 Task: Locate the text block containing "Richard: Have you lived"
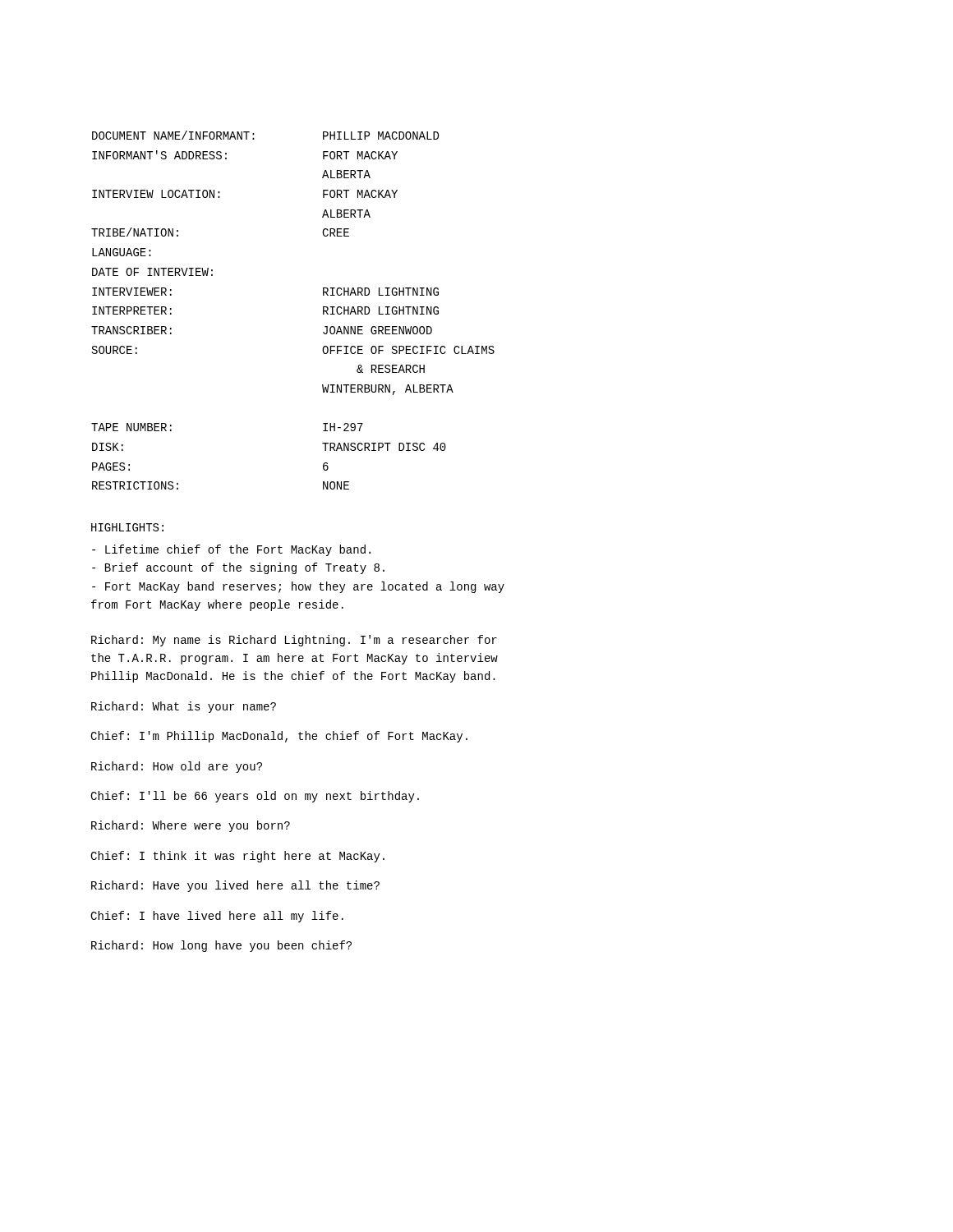235,886
